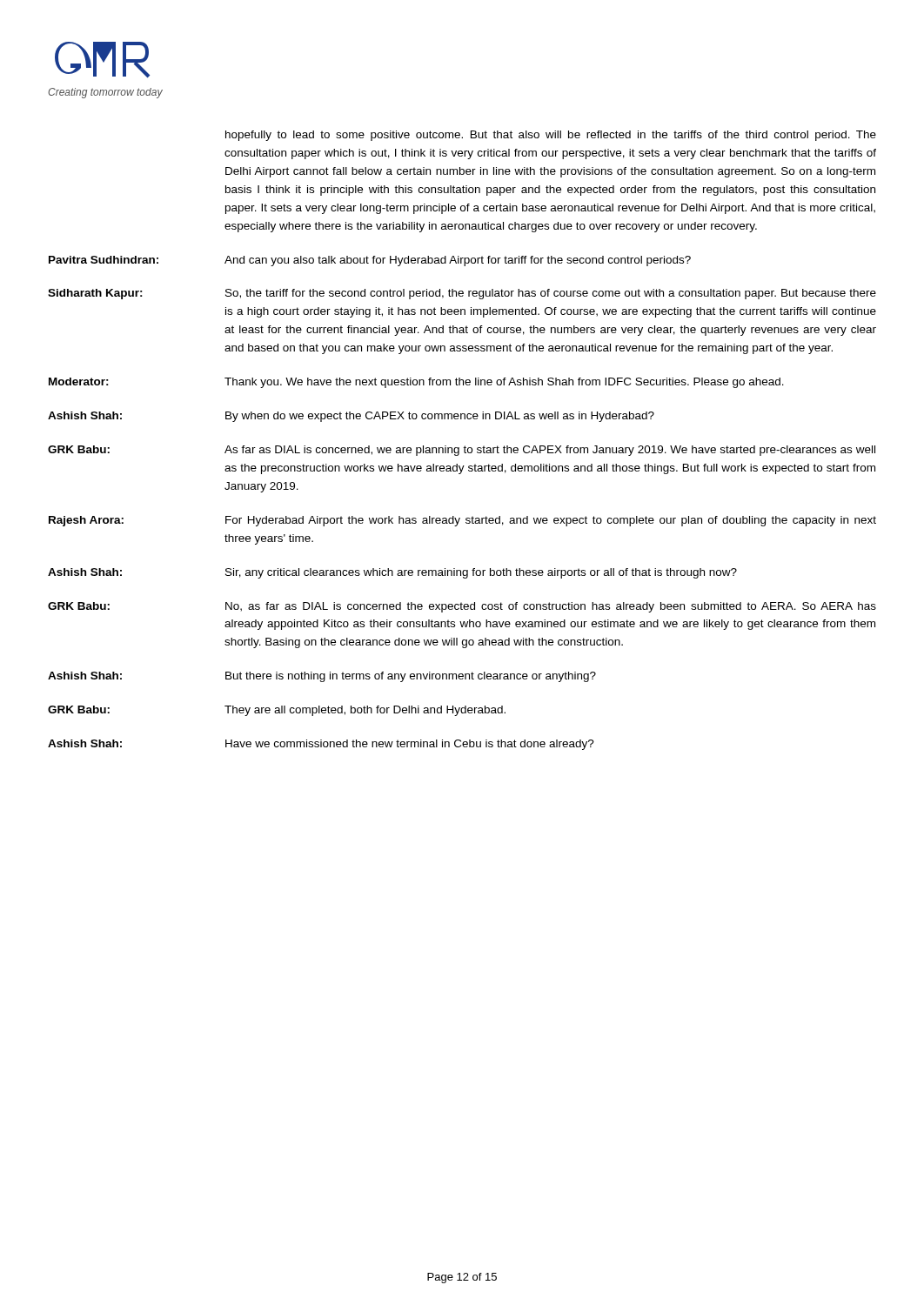Locate the block of text that opens with "hopefully to lead"

[x=550, y=181]
